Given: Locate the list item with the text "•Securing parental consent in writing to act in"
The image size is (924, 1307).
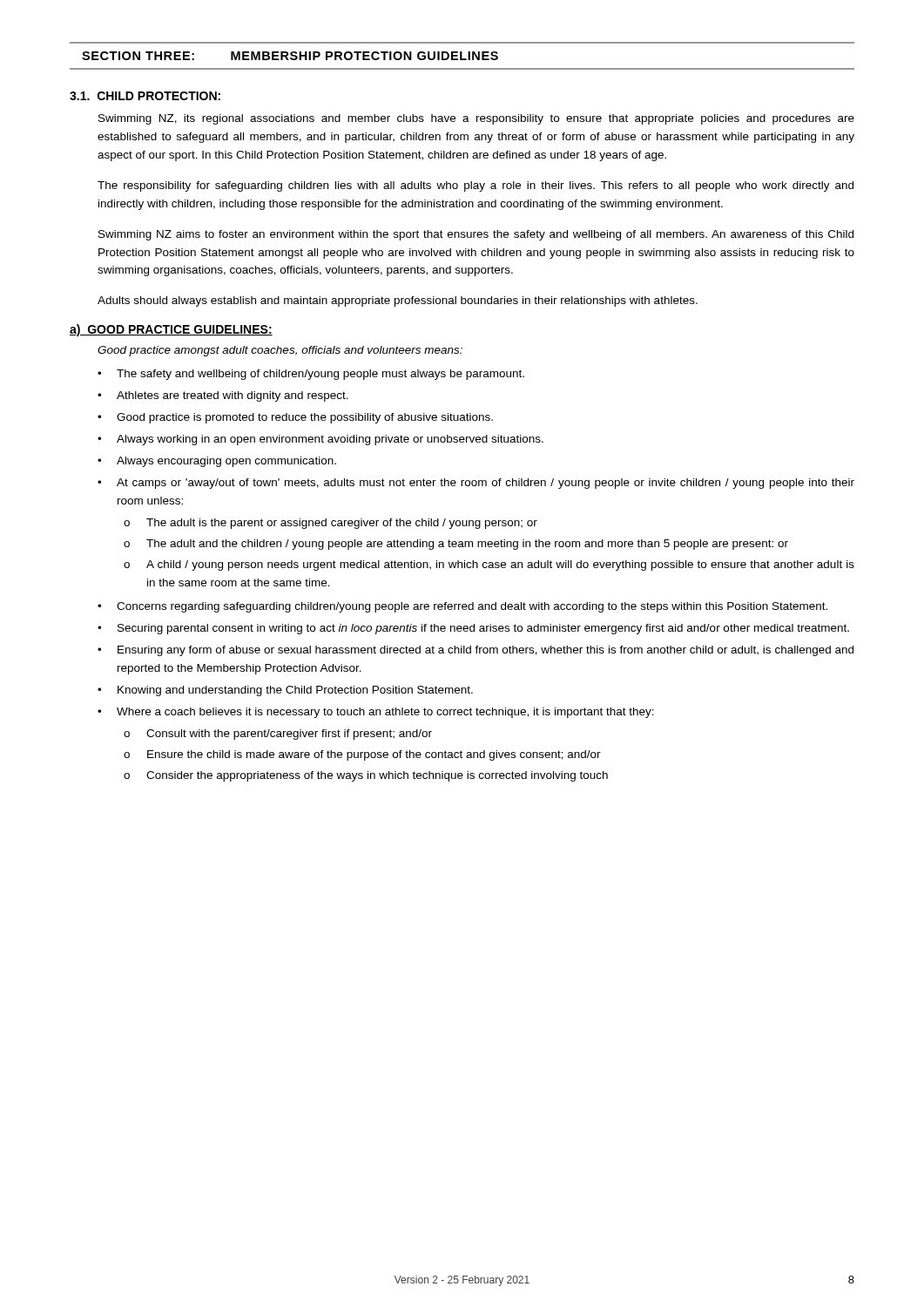Looking at the screenshot, I should [474, 629].
